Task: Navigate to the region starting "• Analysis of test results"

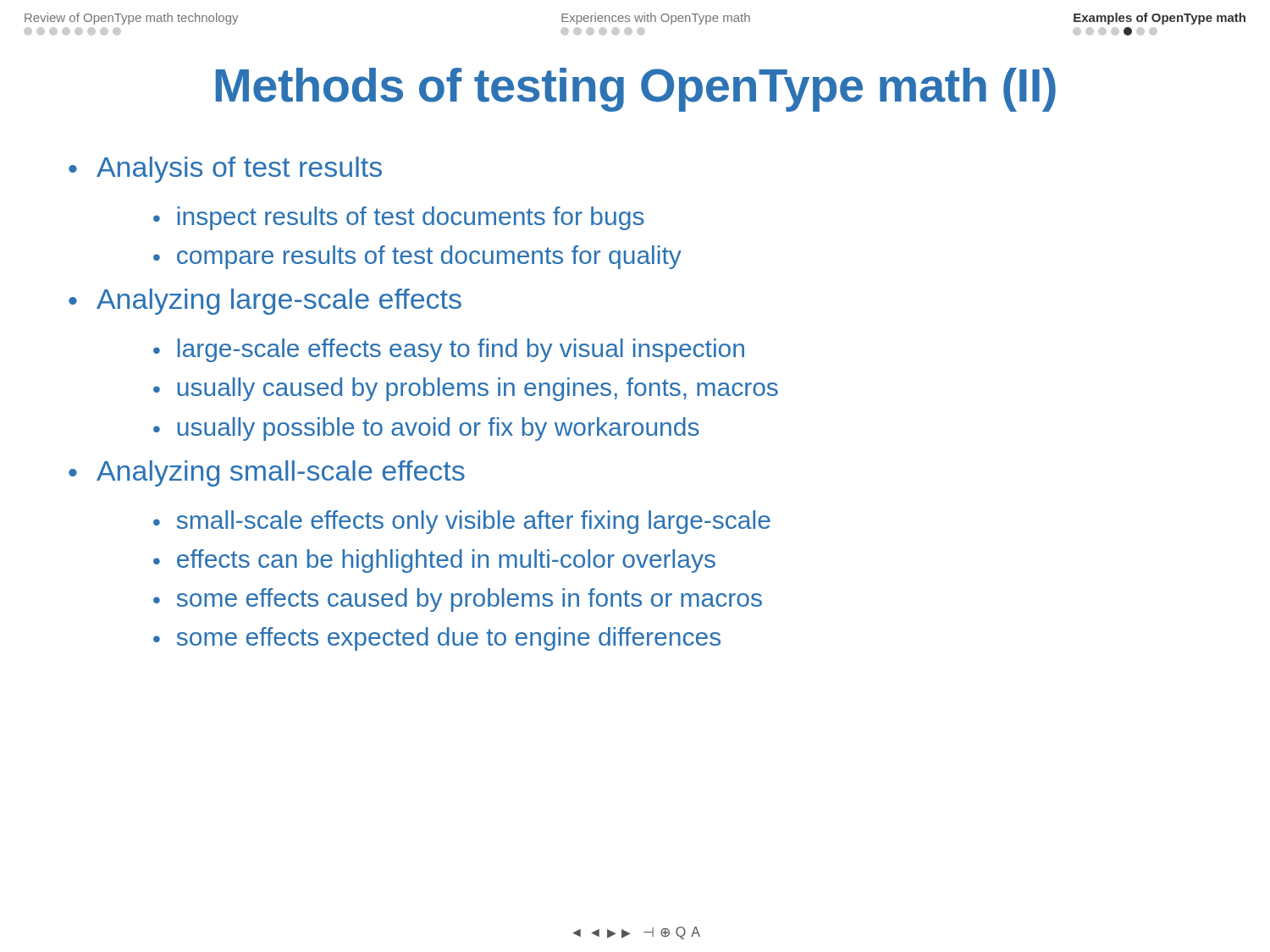Action: pyautogui.click(x=225, y=168)
